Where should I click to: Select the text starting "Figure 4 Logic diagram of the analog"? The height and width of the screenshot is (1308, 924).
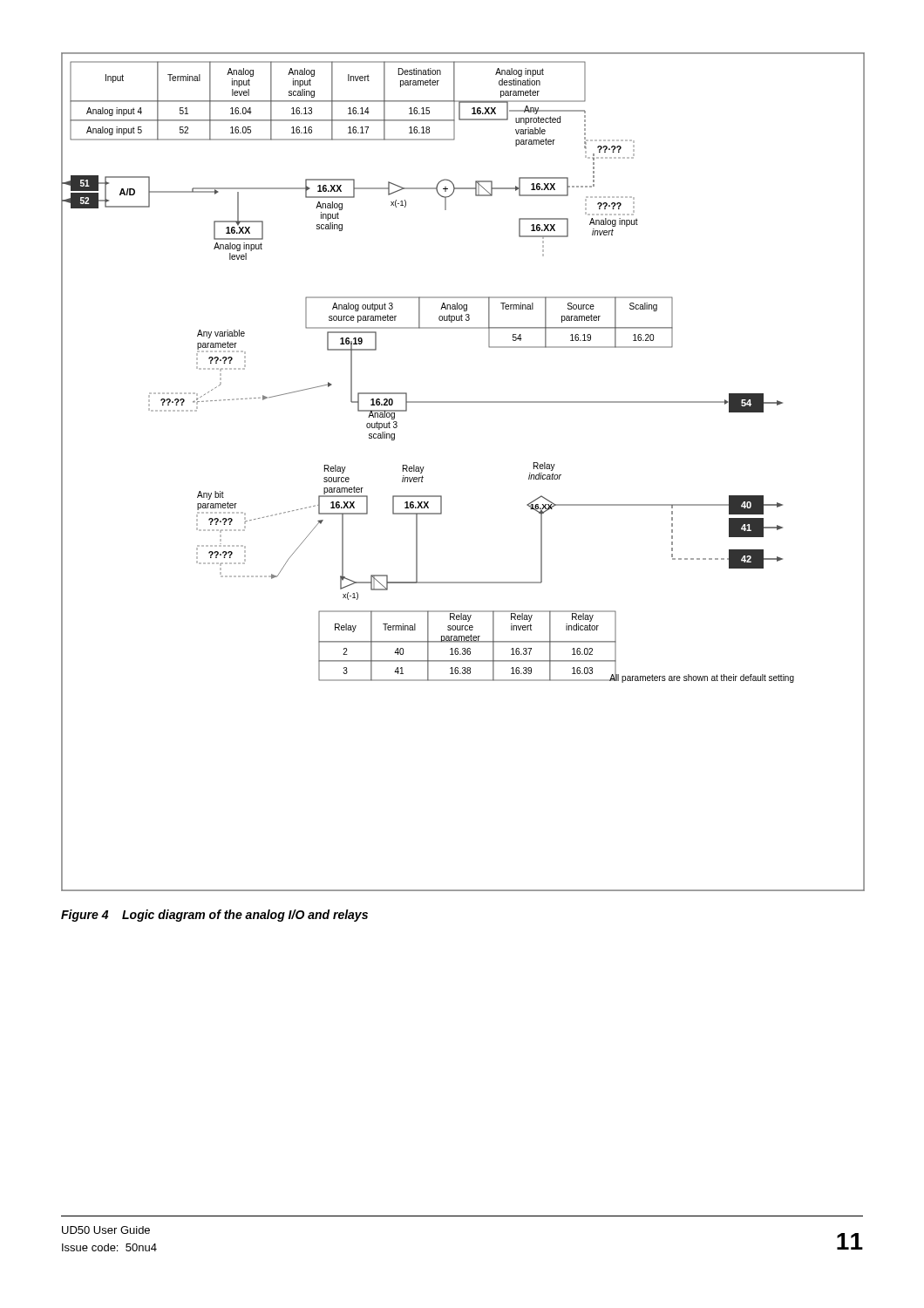point(215,915)
